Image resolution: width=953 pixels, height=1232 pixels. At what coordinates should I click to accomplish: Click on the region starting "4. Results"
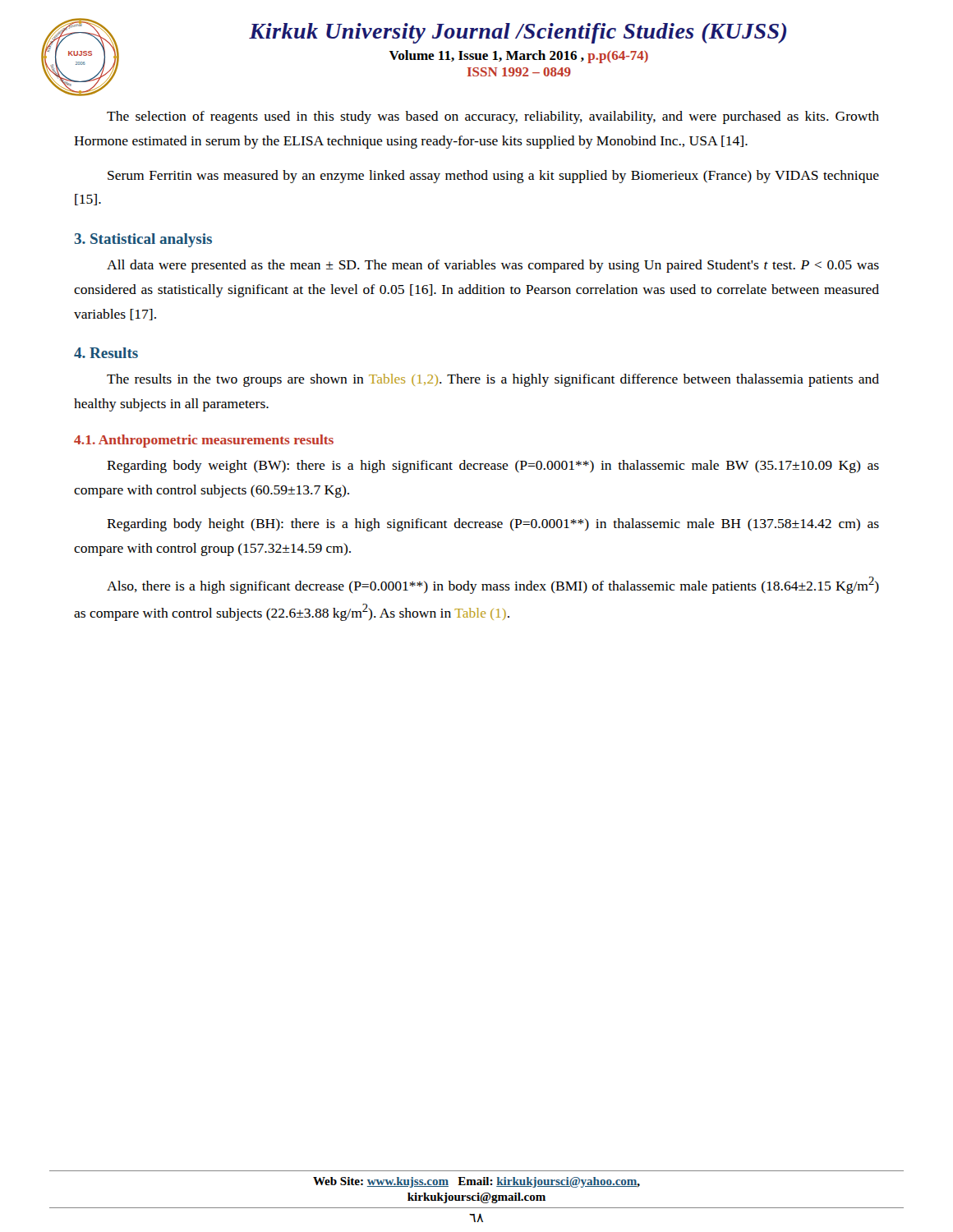click(x=106, y=353)
